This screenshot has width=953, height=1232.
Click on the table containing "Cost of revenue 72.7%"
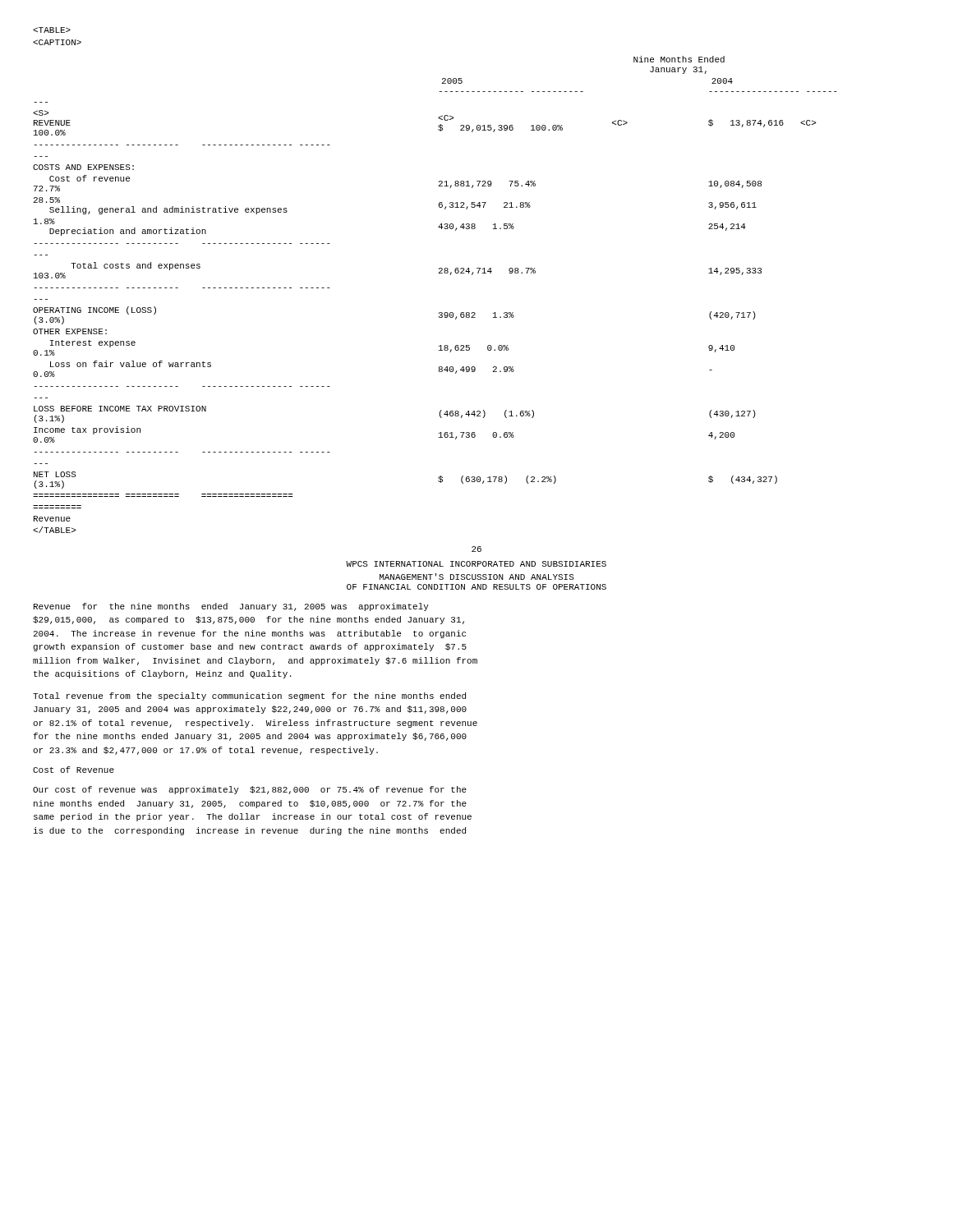tap(476, 295)
